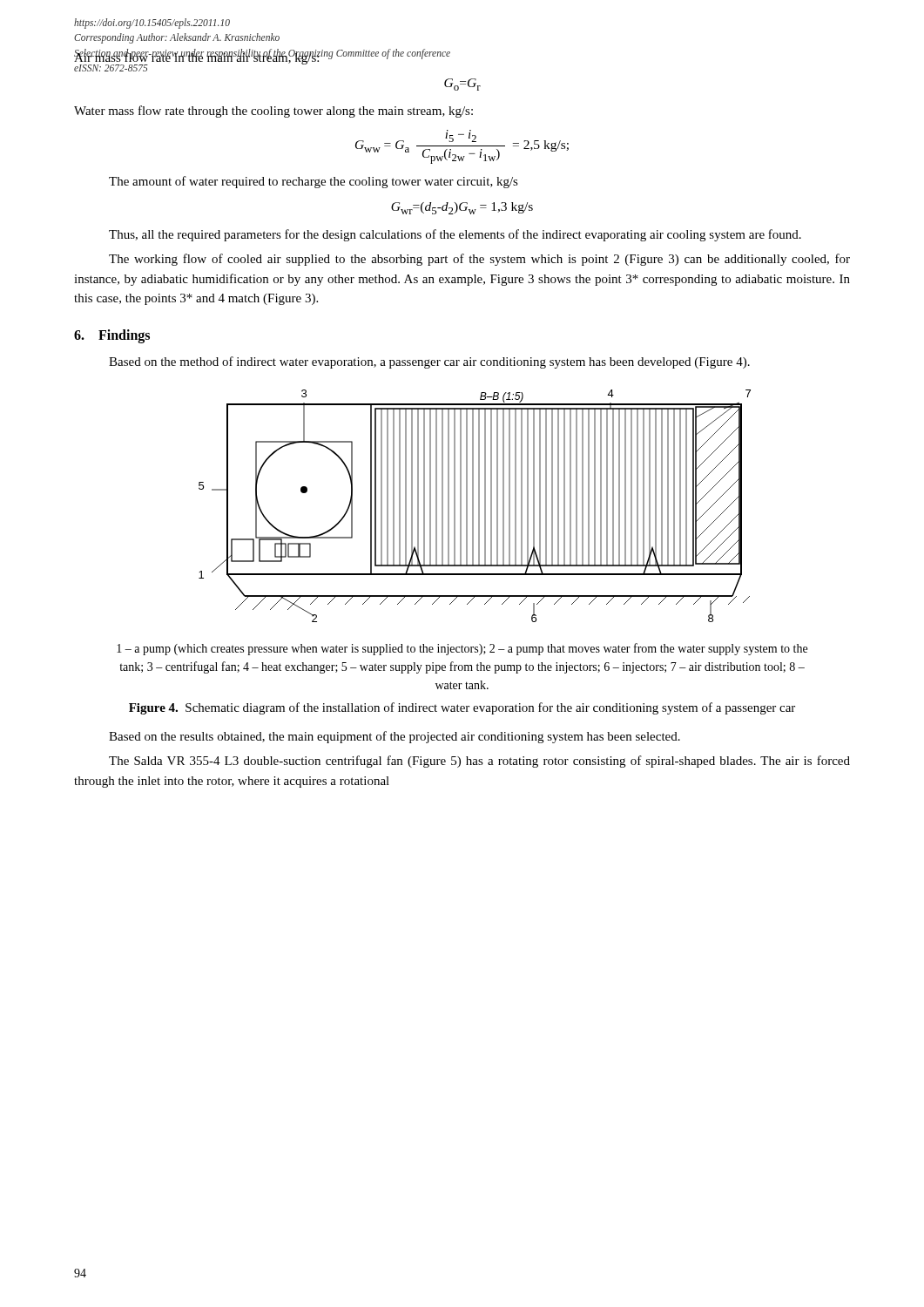Locate the element starting "Water mass flow rate through the cooling"
Image resolution: width=924 pixels, height=1307 pixels.
[462, 111]
